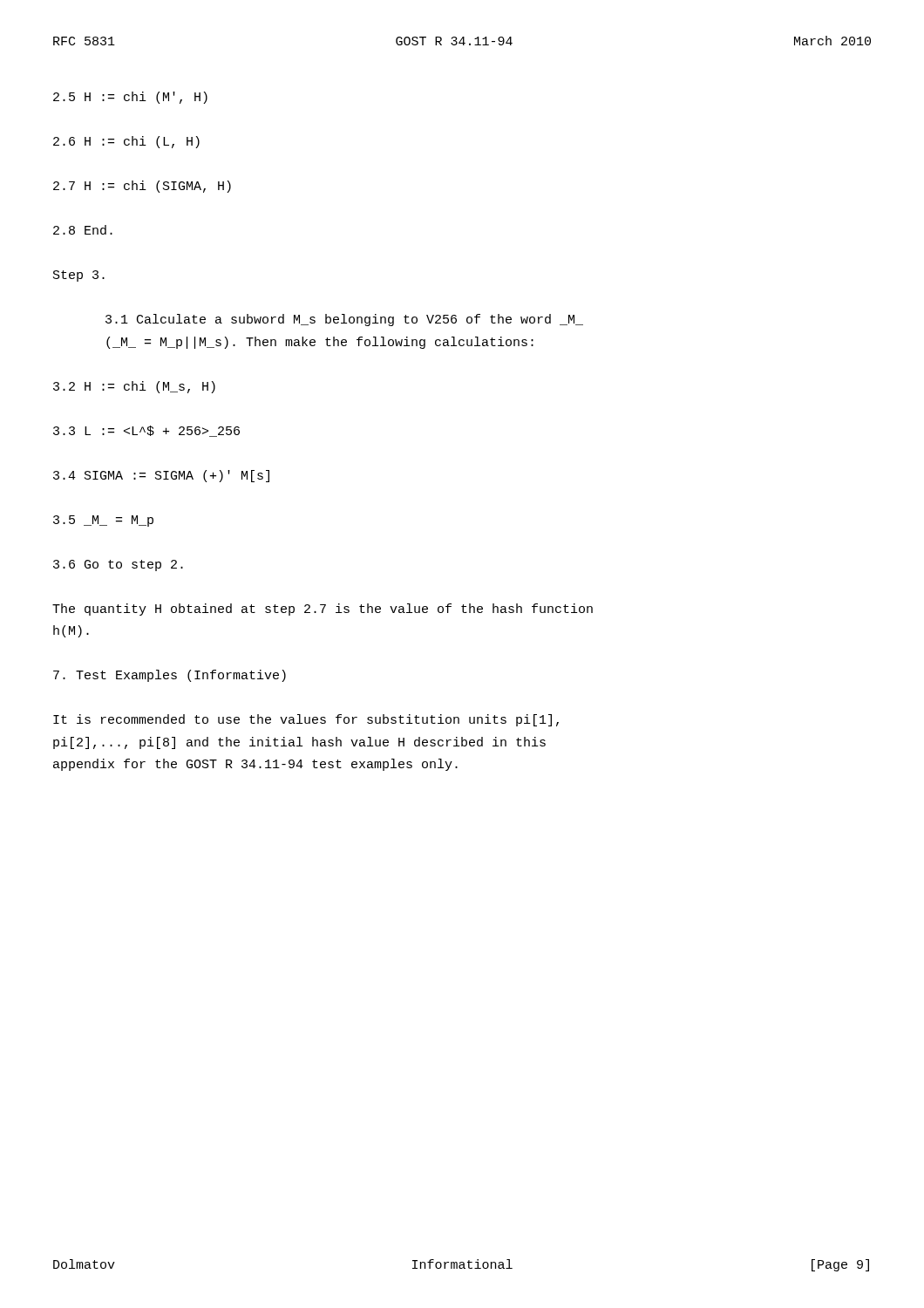Viewport: 924px width, 1308px height.
Task: Select the region starting "3.2 H := chi (M_s, H)"
Action: pos(135,387)
